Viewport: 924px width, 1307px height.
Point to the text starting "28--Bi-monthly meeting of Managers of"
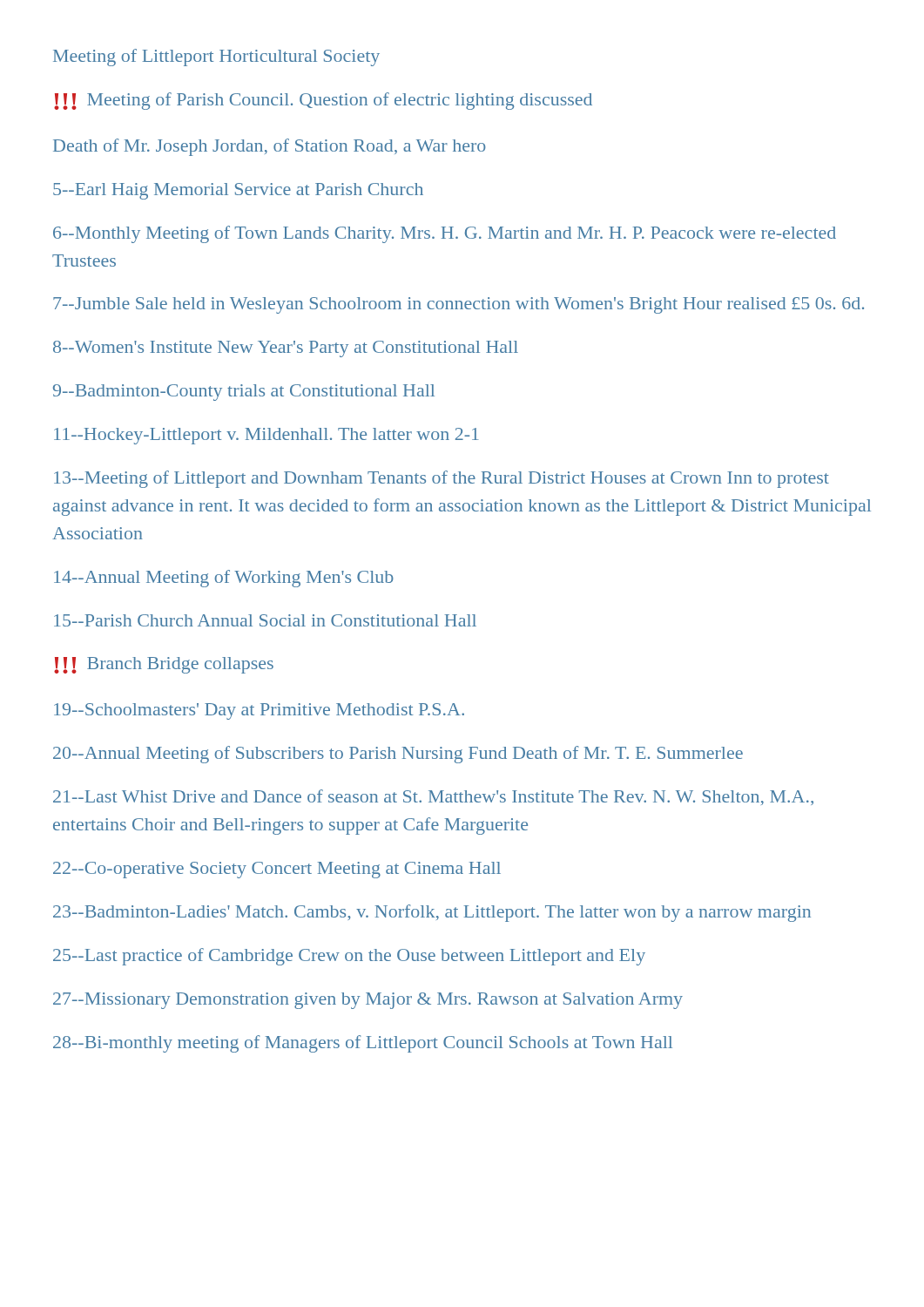[363, 1041]
